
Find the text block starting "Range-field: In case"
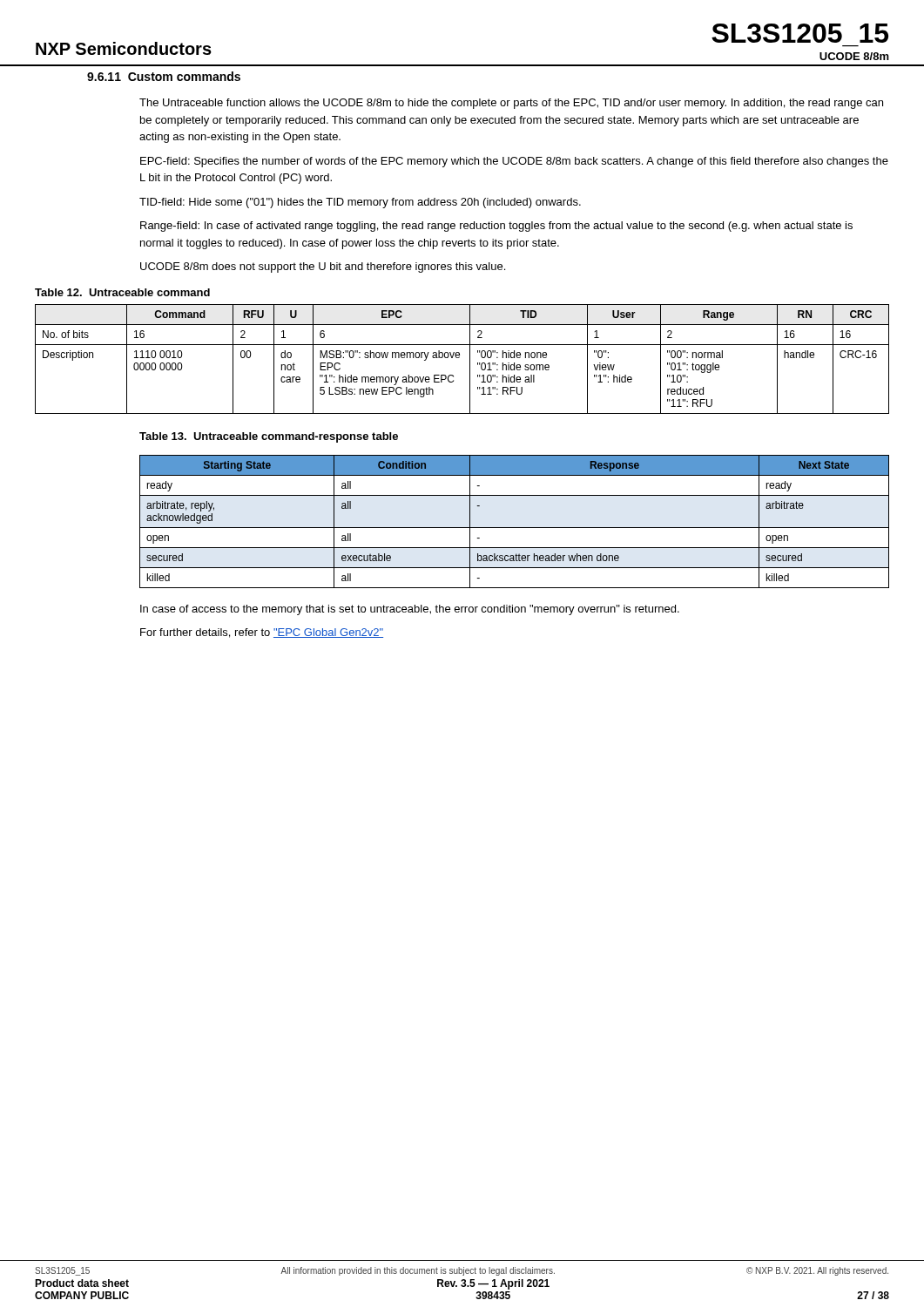pos(496,234)
